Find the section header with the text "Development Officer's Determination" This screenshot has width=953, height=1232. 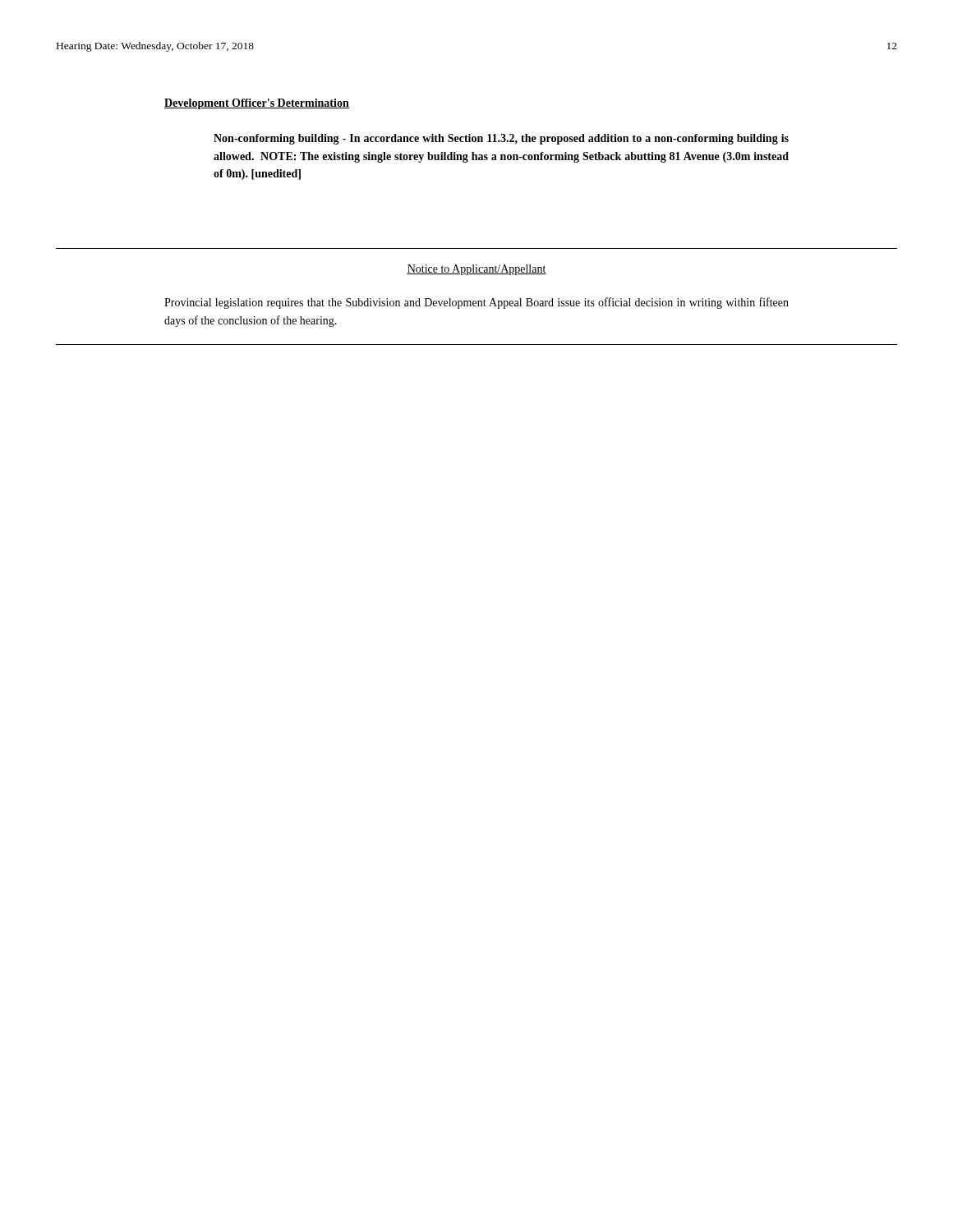click(x=257, y=103)
